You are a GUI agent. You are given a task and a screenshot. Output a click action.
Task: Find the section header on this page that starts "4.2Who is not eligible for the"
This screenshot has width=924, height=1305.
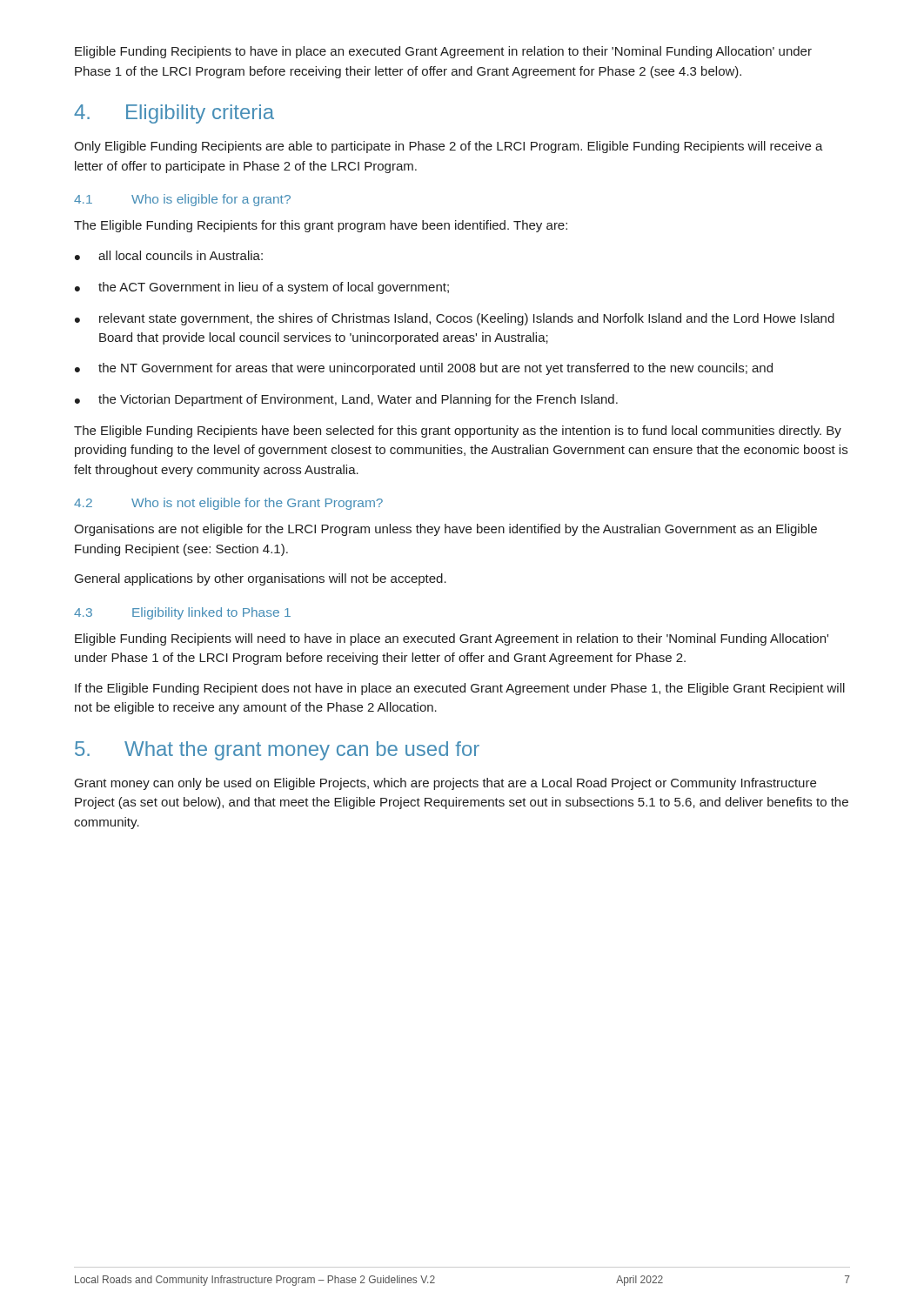coord(228,504)
